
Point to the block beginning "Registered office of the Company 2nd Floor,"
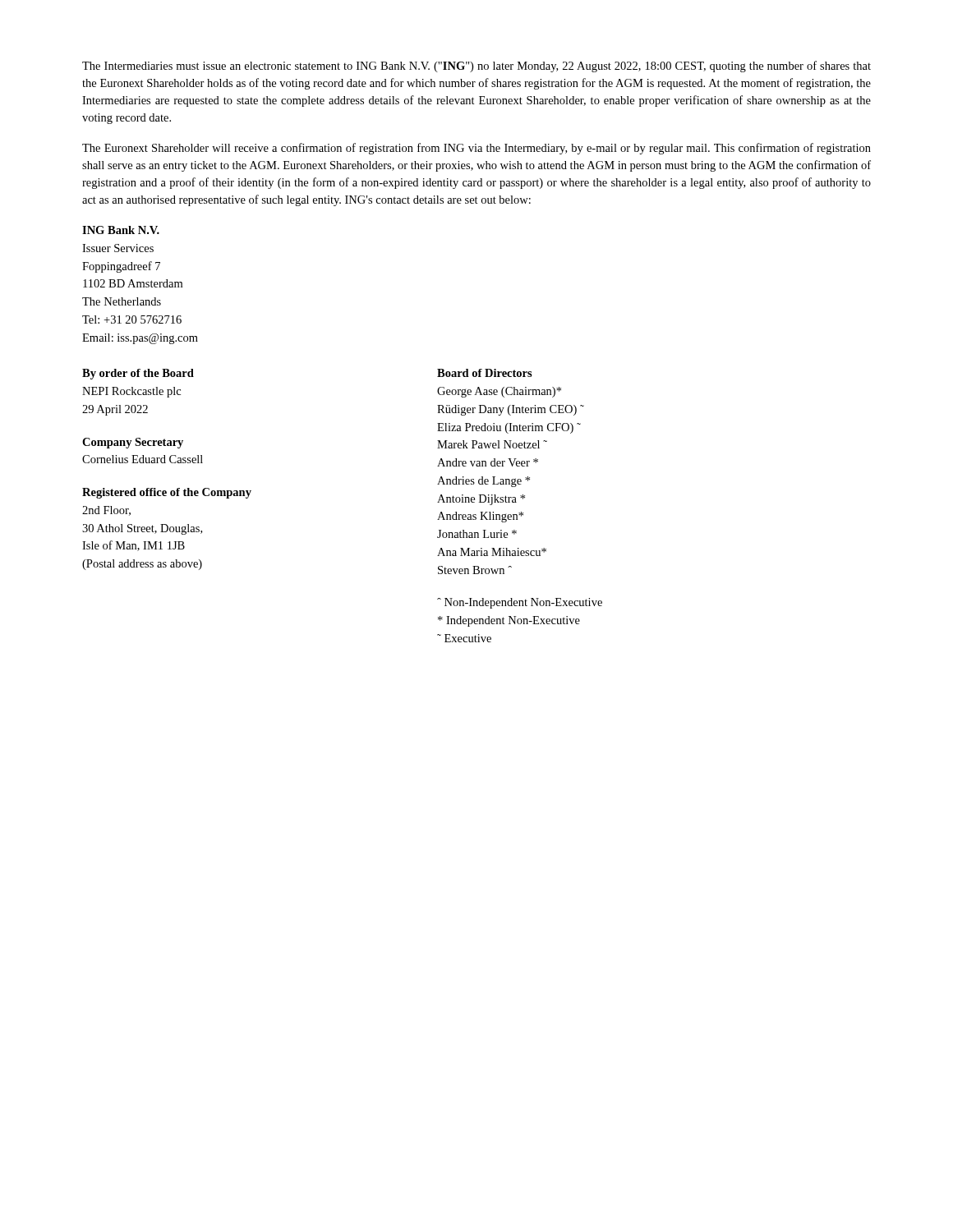[x=167, y=493]
